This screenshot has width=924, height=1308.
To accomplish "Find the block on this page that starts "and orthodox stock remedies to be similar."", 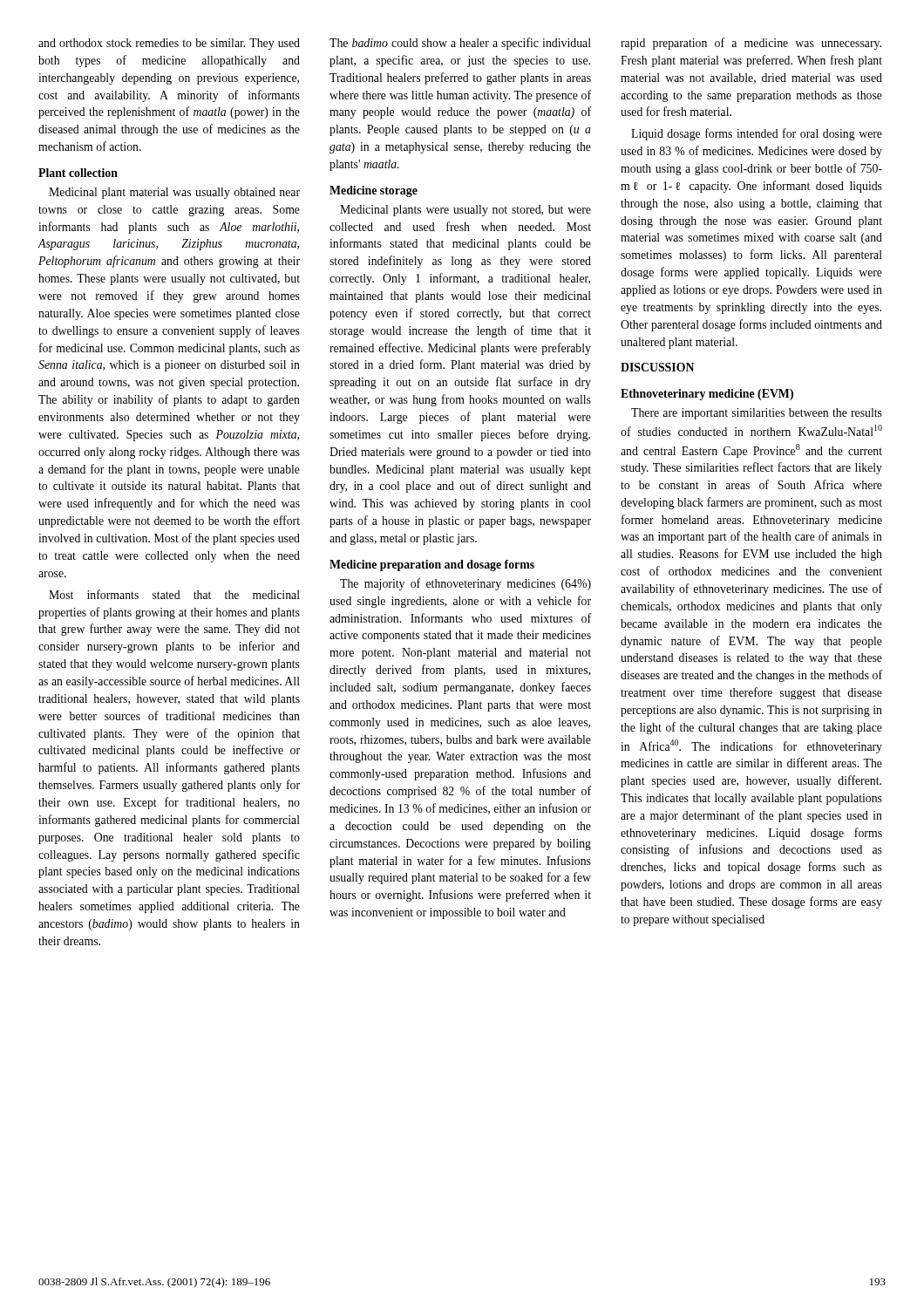I will point(169,95).
